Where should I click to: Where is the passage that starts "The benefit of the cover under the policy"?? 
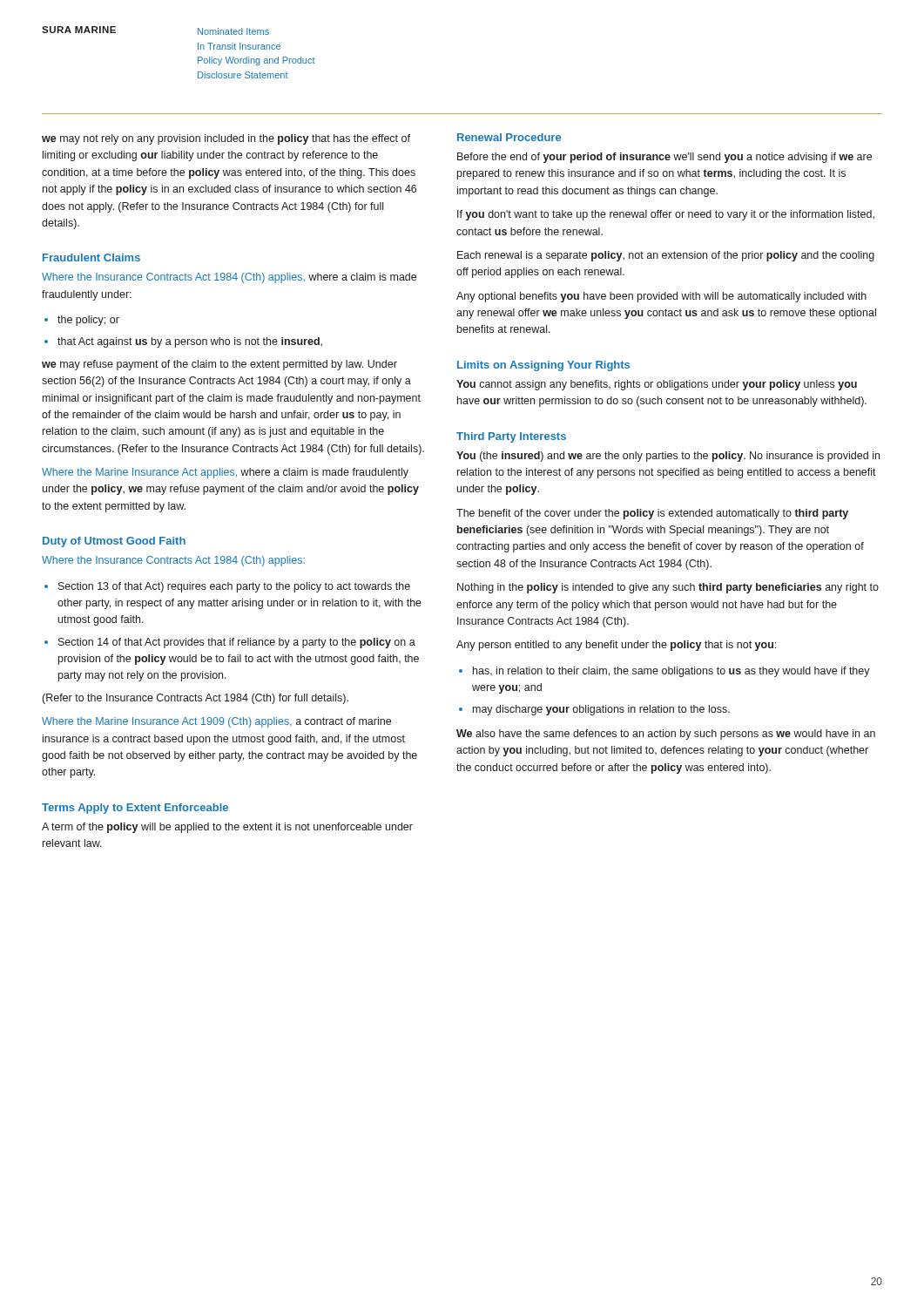pos(669,539)
